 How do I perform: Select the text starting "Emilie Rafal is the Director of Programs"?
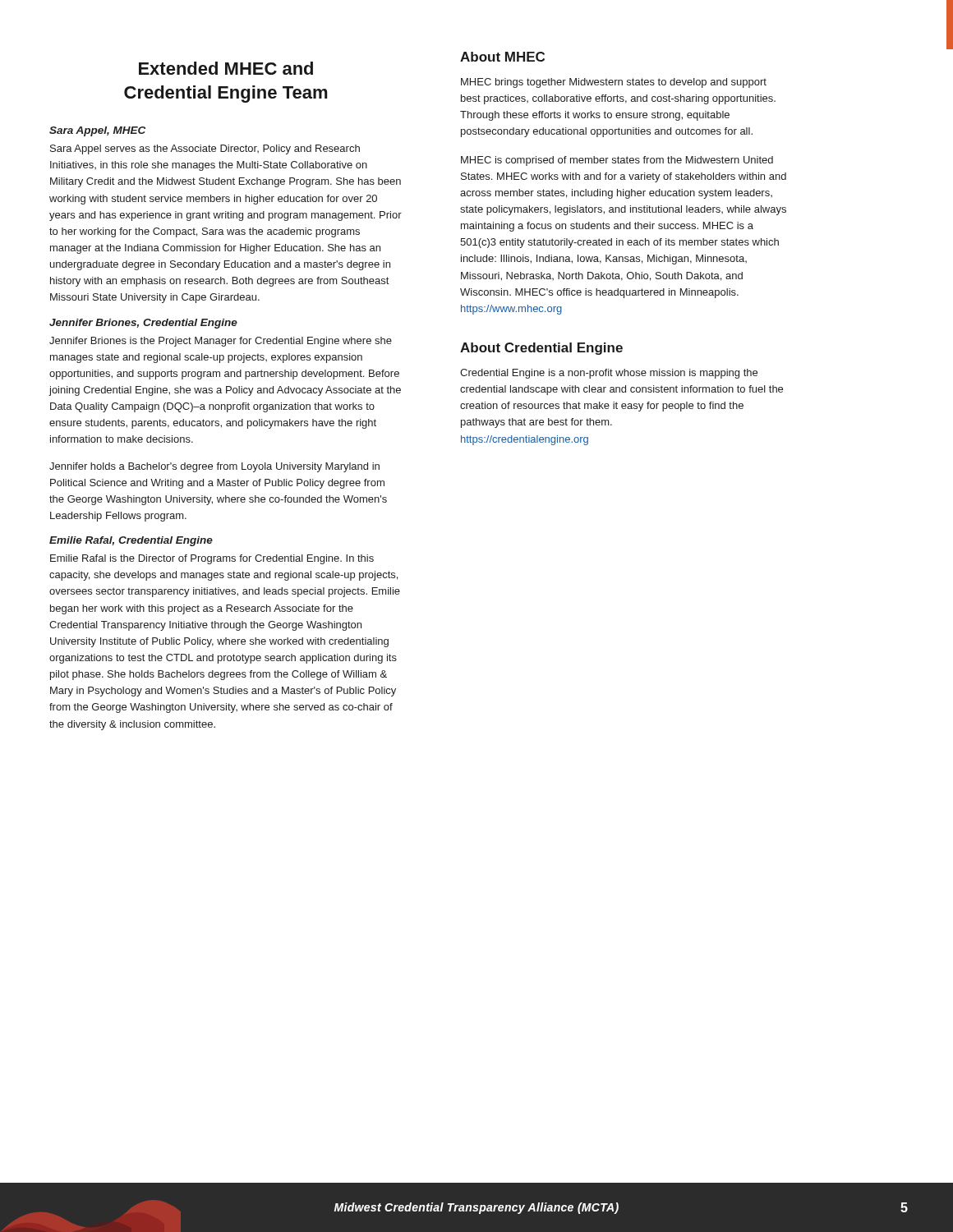point(226,641)
